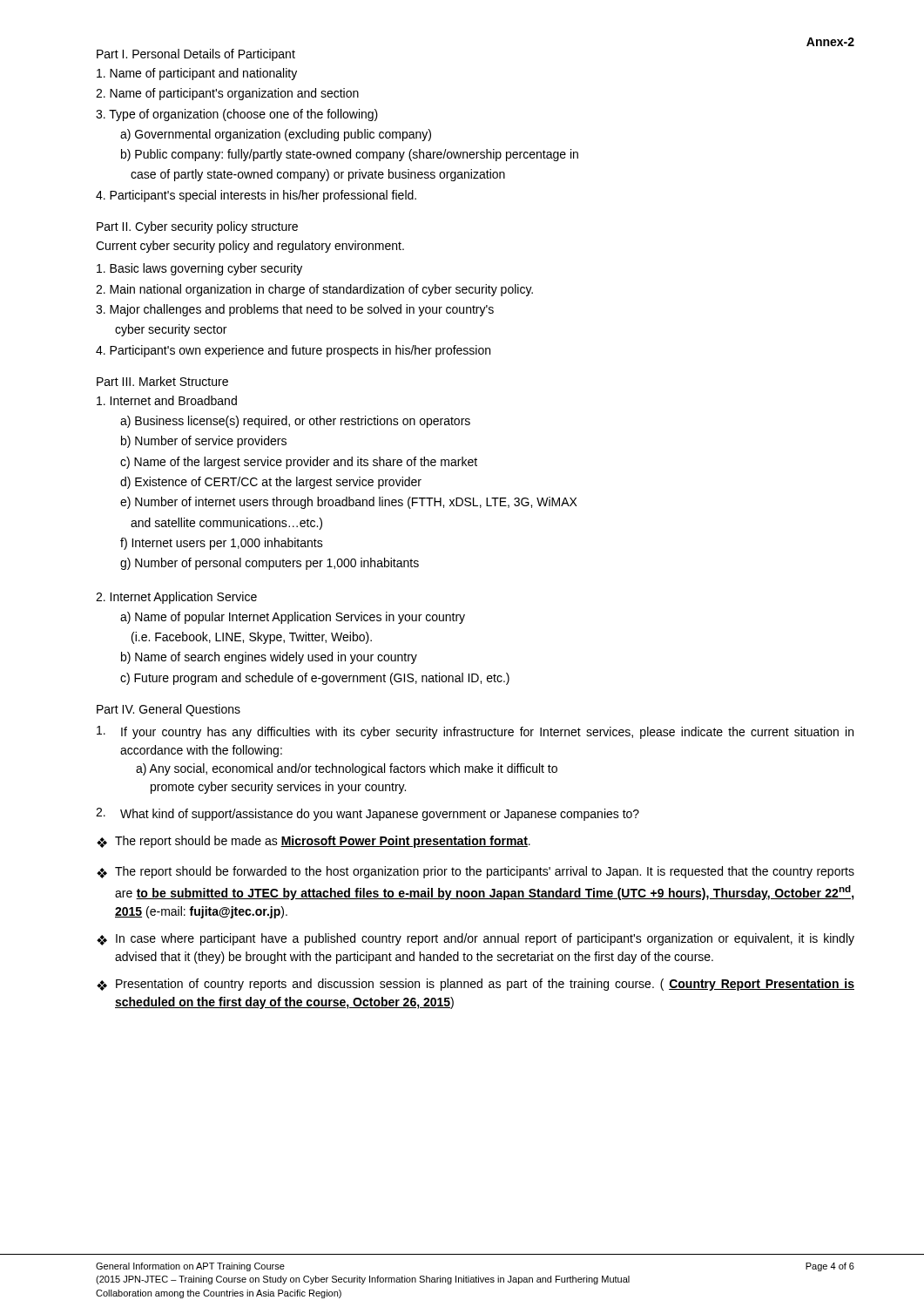Click on the text starting "a) Governmental organization (excluding public company)"
Image resolution: width=924 pixels, height=1307 pixels.
point(276,134)
